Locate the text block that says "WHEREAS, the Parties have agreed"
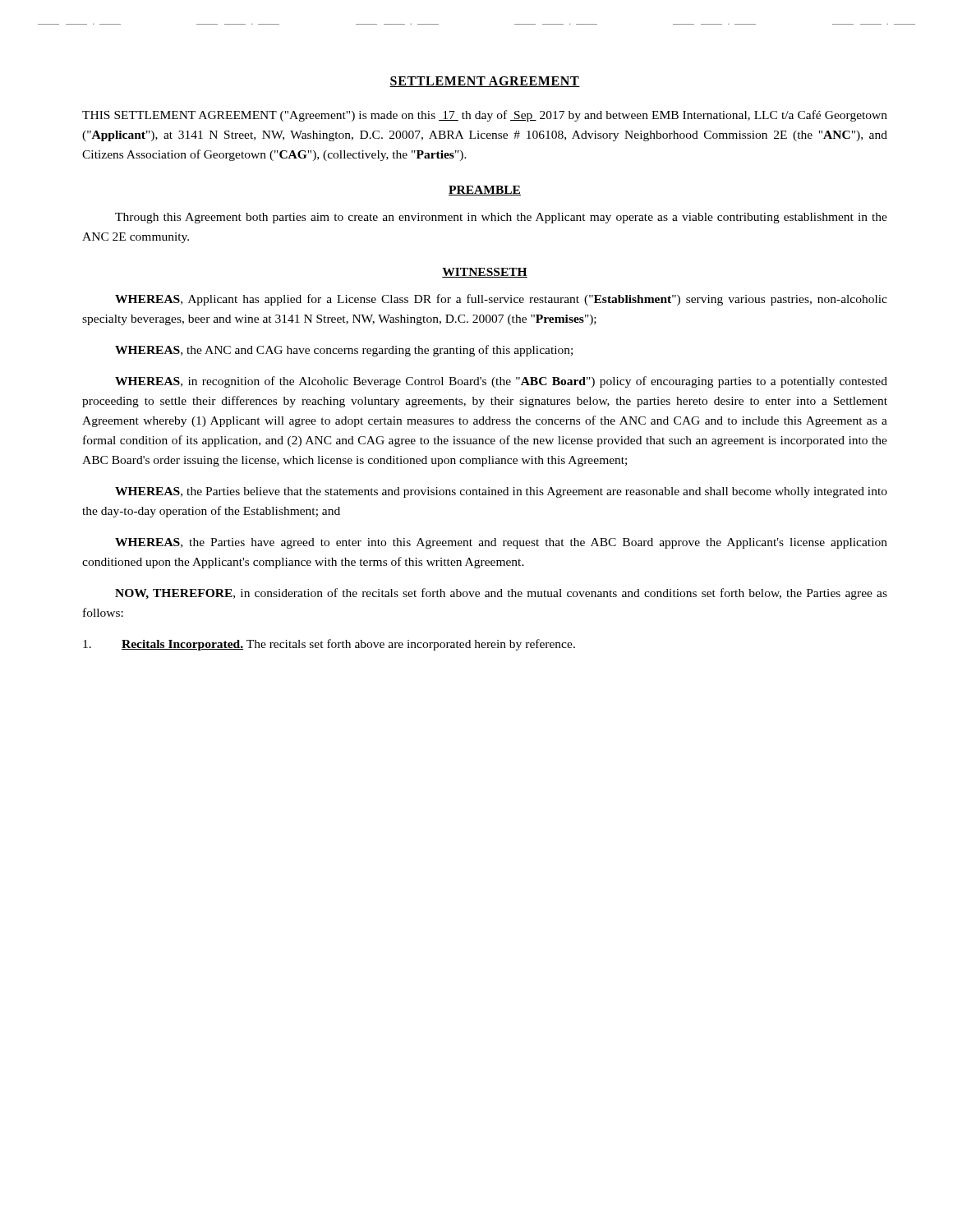953x1232 pixels. (485, 552)
